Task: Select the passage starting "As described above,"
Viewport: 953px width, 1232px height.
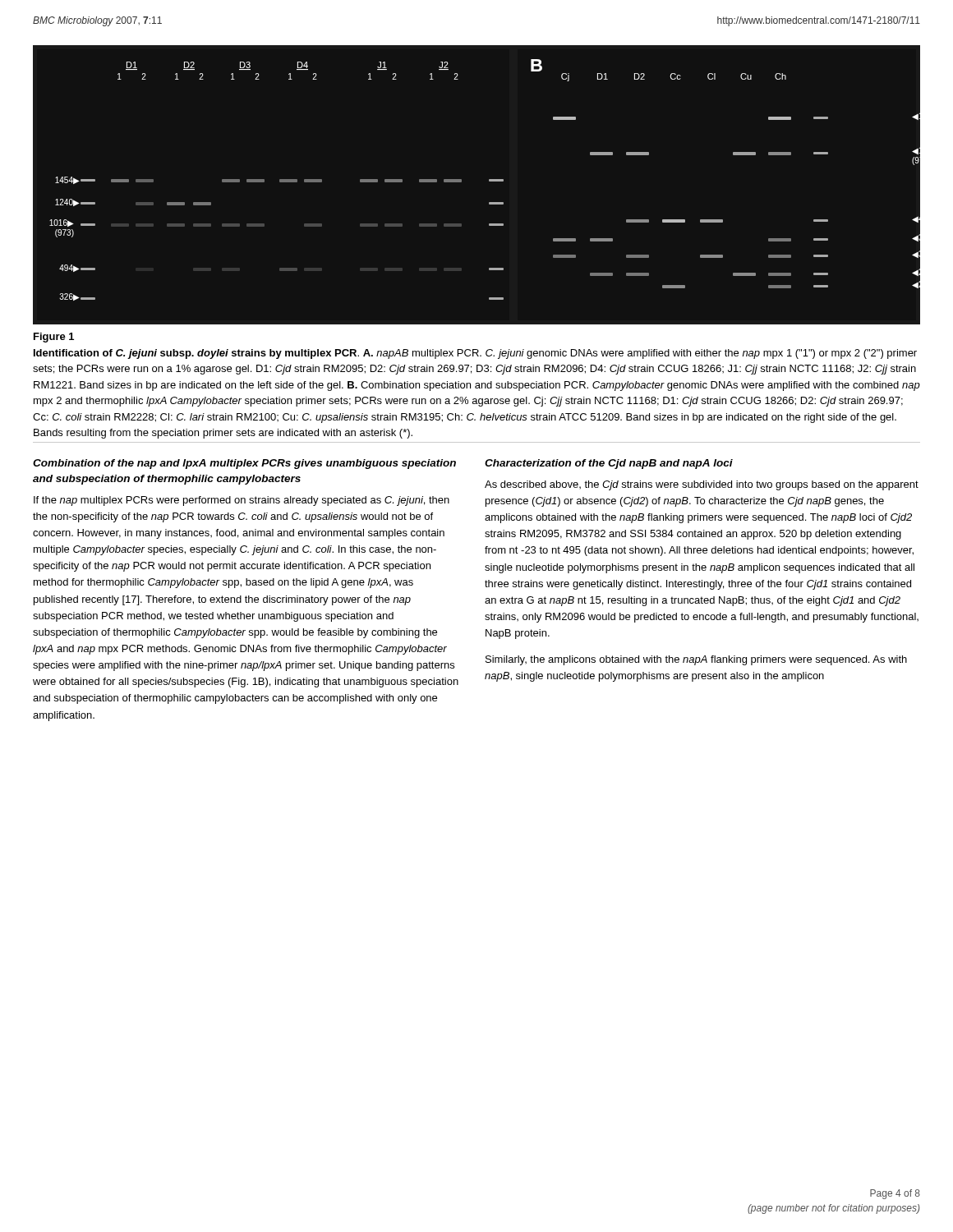Action: tap(702, 580)
